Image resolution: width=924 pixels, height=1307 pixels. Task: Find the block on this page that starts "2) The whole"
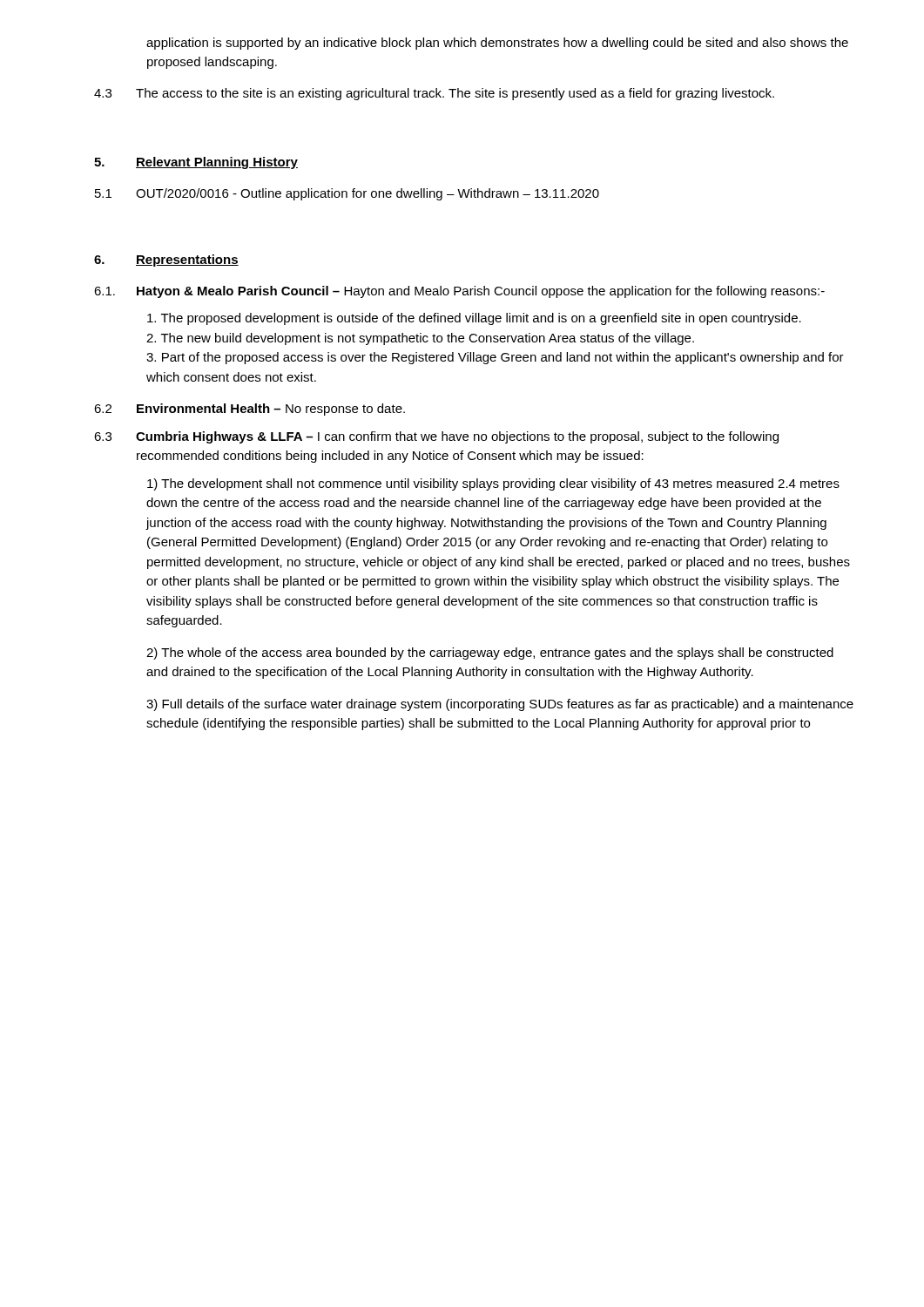coord(490,662)
